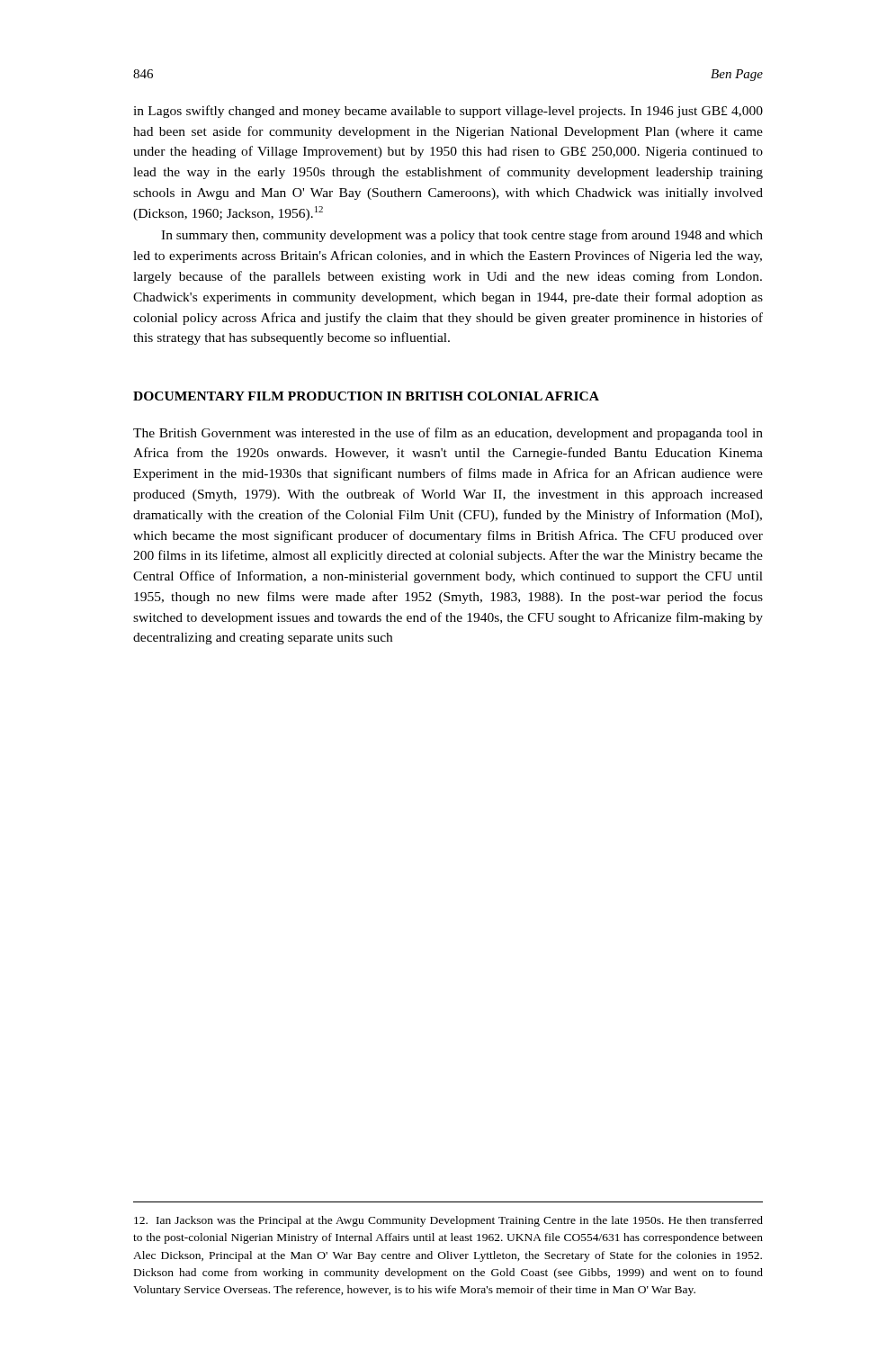Select the text block starting "in Lagos swiftly changed and money"
Image resolution: width=896 pixels, height=1350 pixels.
[x=448, y=162]
